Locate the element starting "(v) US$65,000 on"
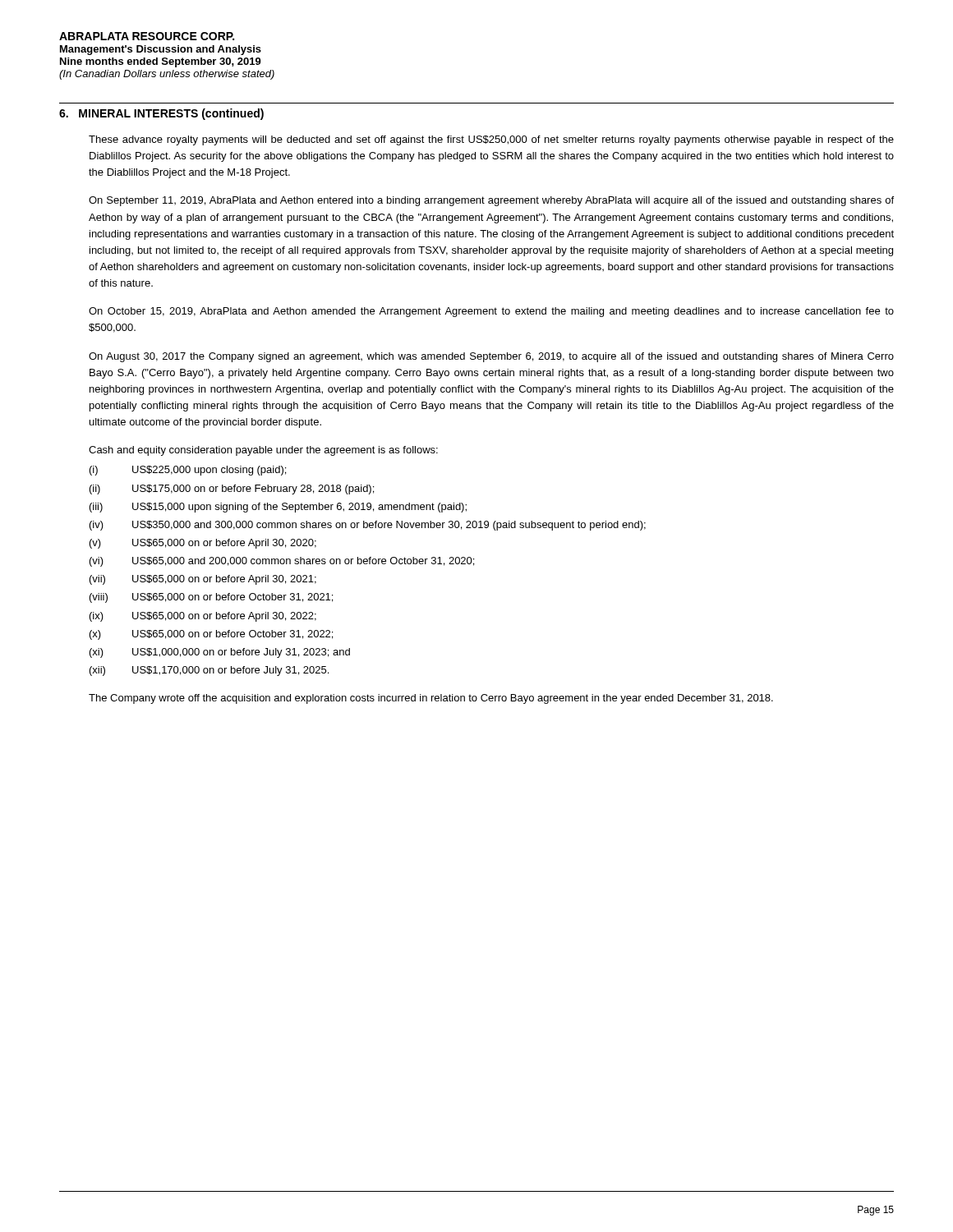The height and width of the screenshot is (1232, 953). coord(203,544)
